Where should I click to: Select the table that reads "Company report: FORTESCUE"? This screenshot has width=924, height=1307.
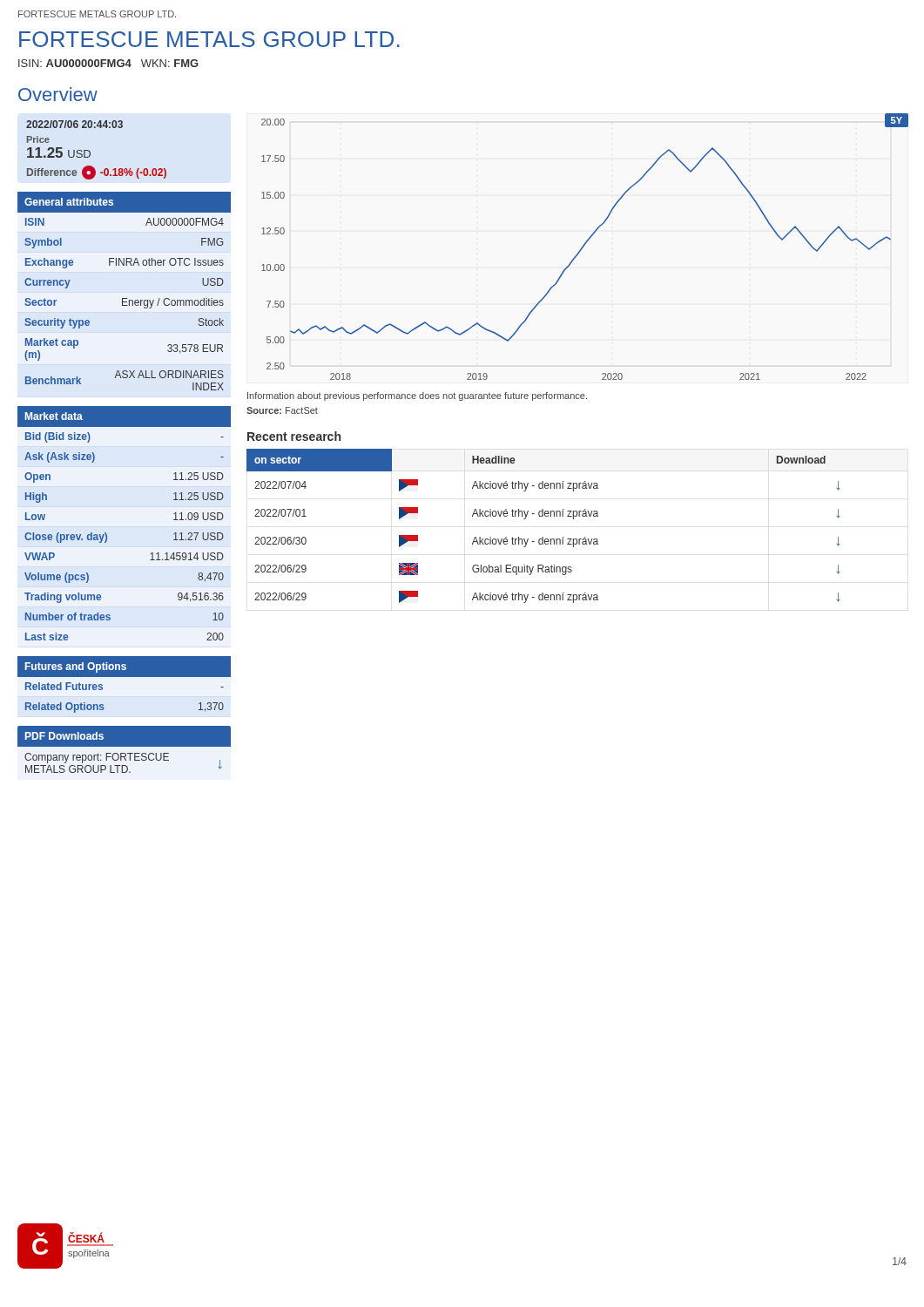tap(124, 753)
